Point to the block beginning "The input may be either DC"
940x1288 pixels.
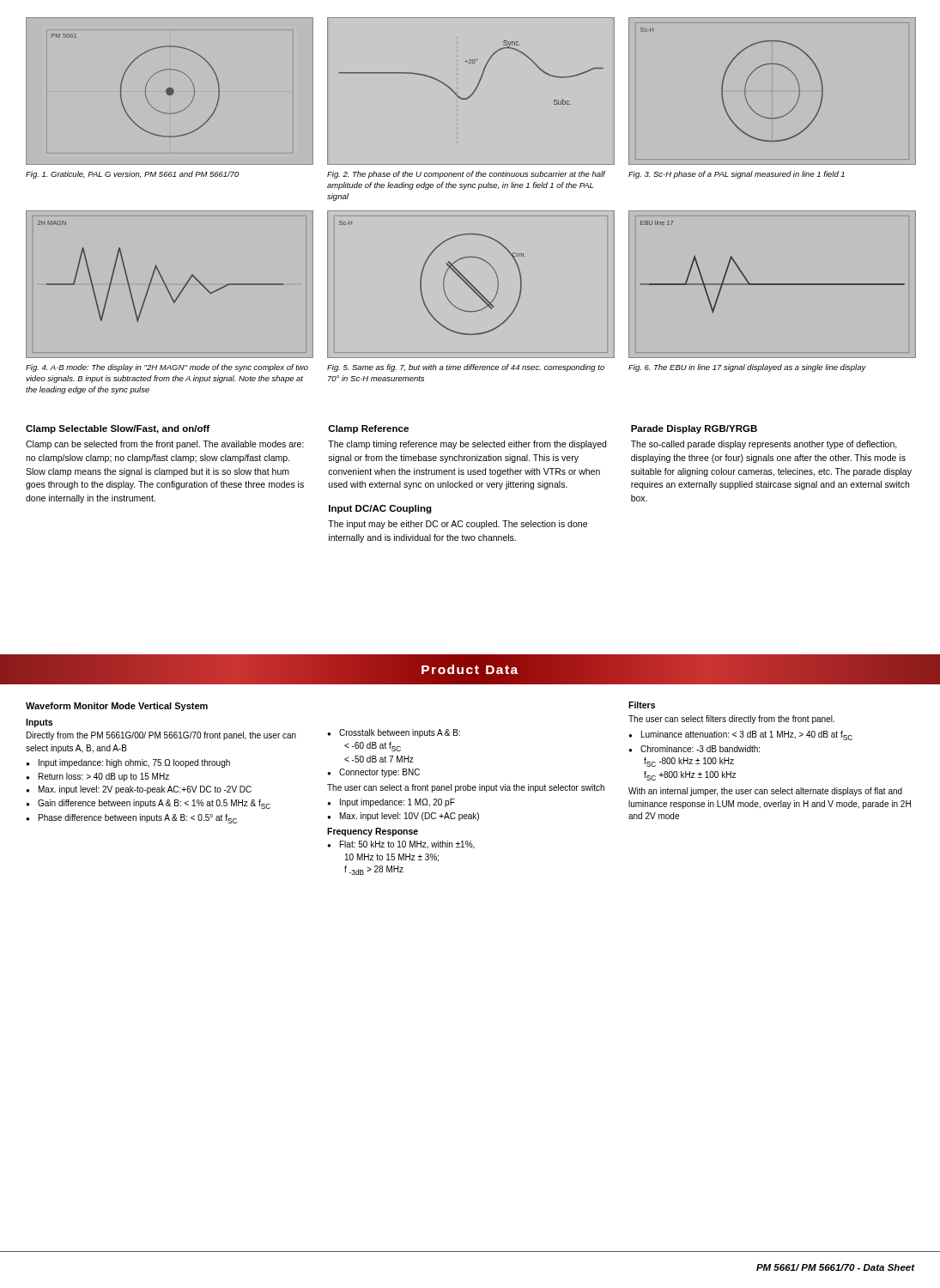[x=458, y=531]
